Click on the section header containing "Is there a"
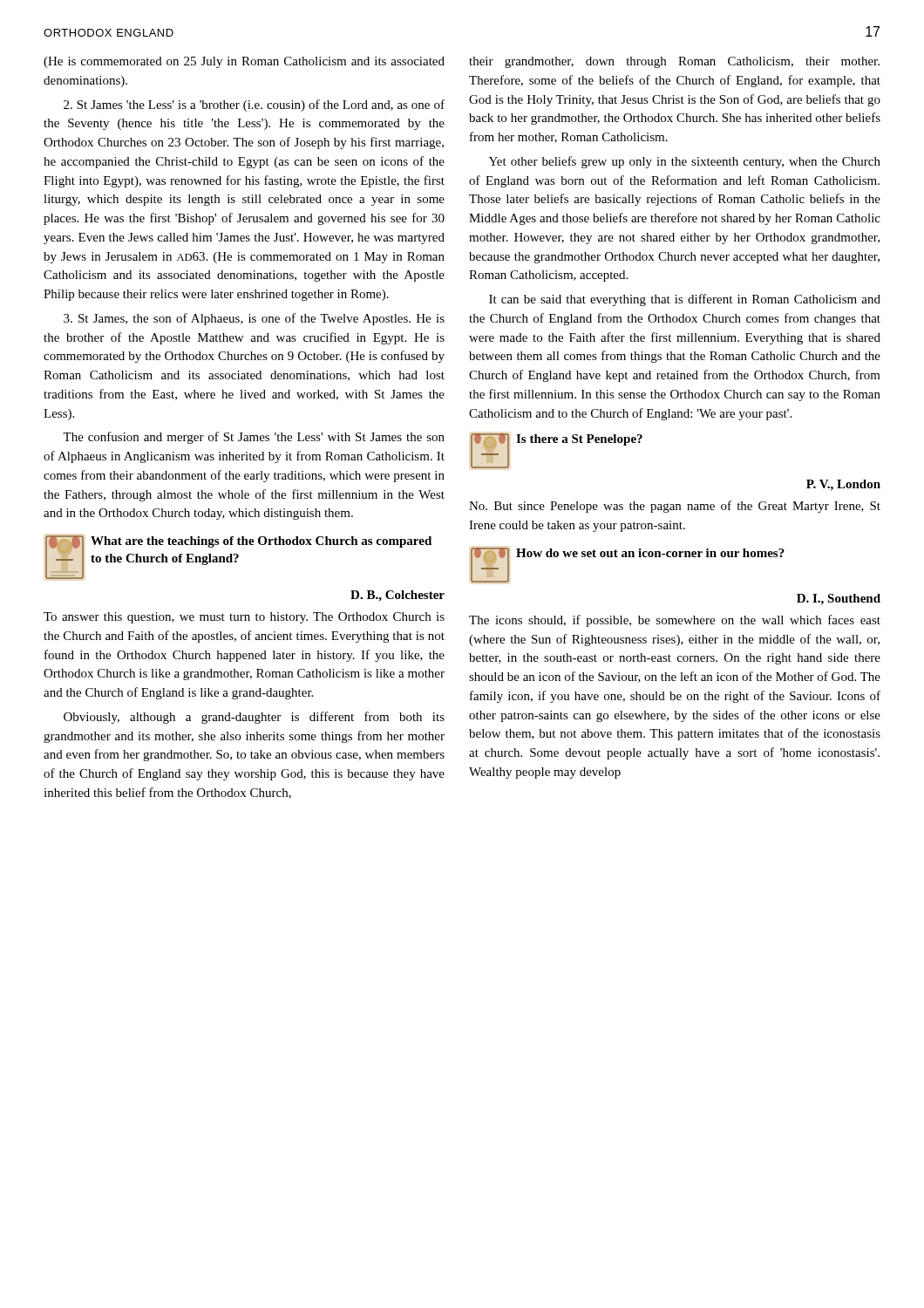 [579, 439]
